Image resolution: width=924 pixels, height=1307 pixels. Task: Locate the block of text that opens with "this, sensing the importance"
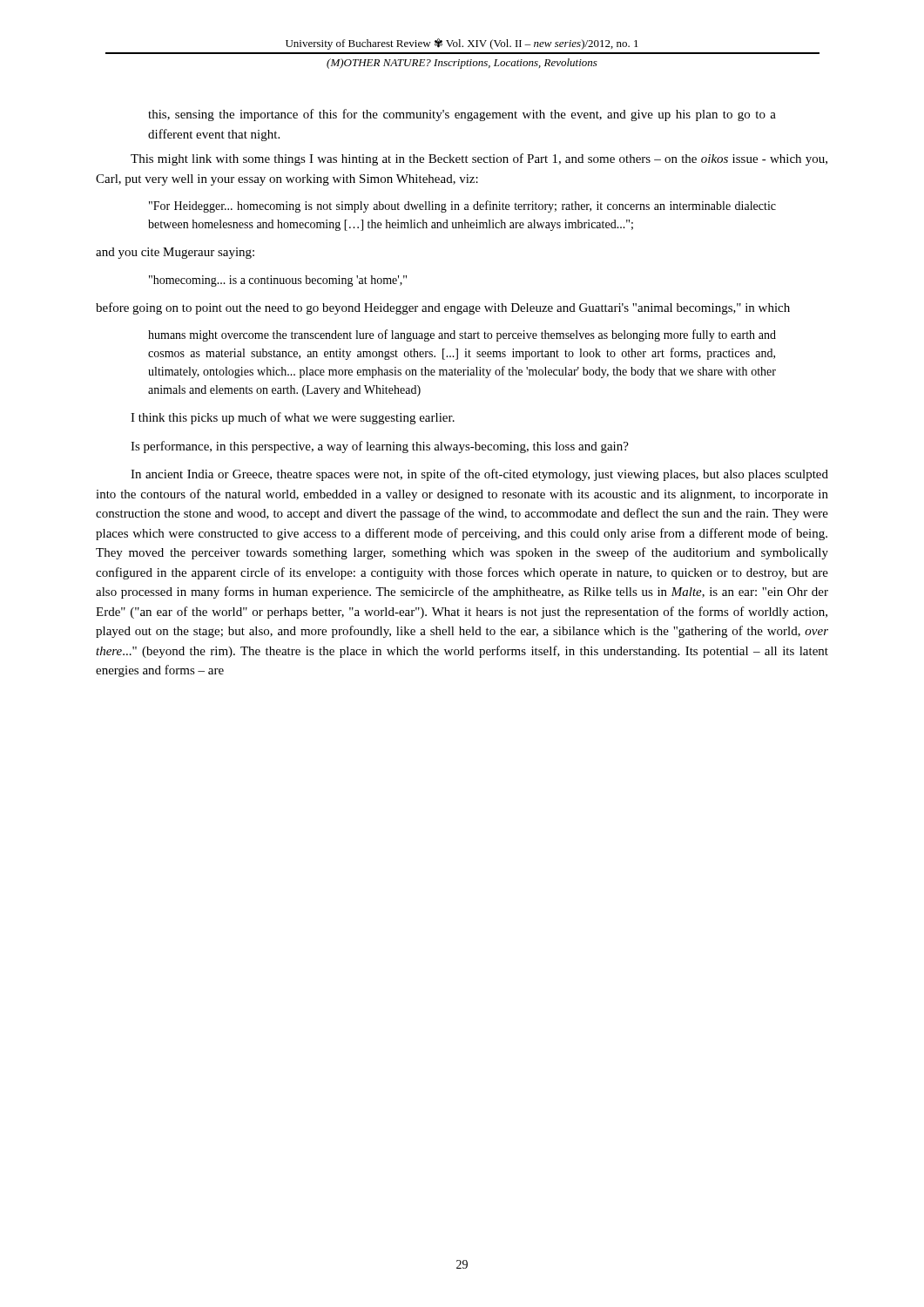coord(462,146)
